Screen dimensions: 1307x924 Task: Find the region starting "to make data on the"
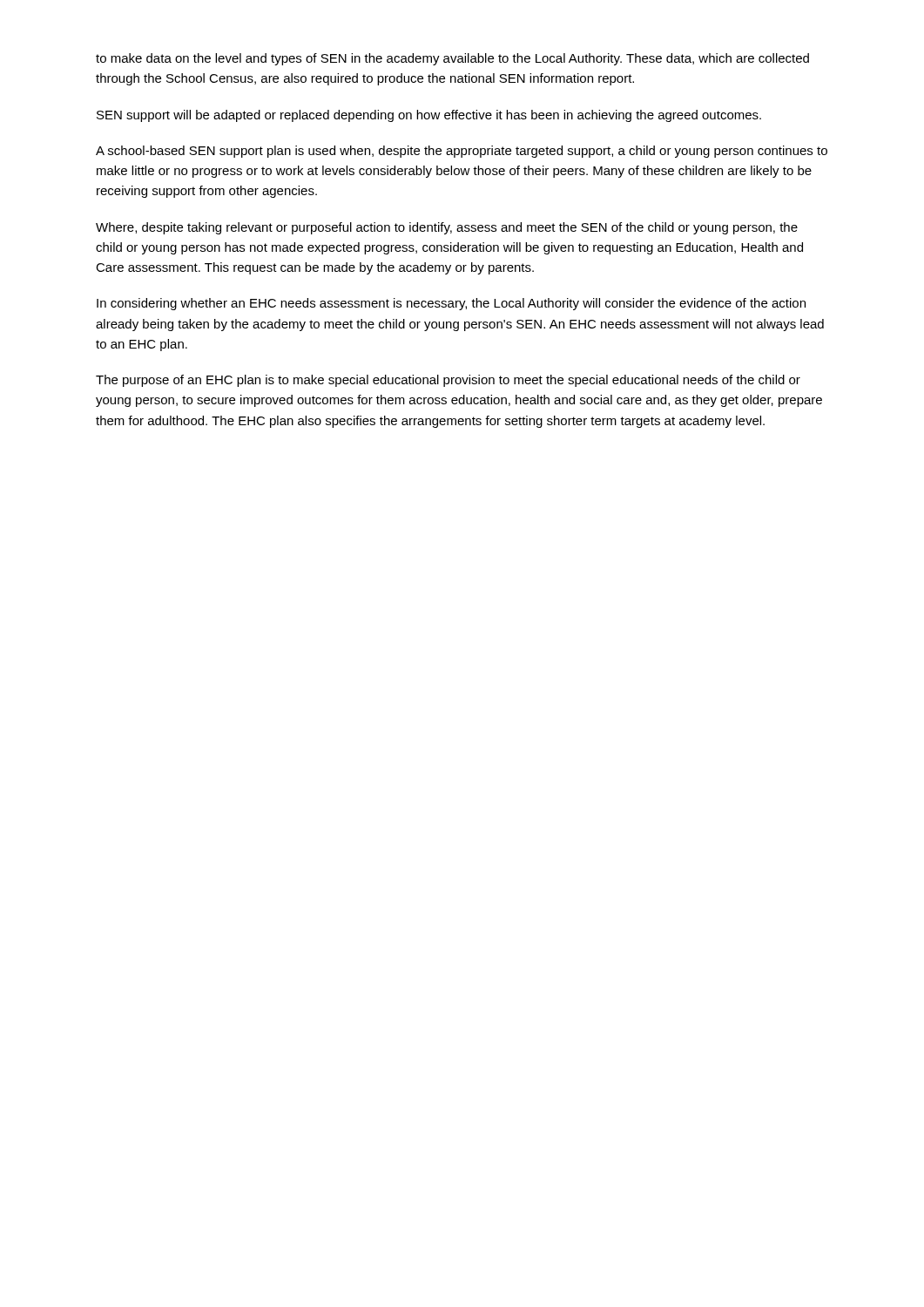pyautogui.click(x=453, y=68)
